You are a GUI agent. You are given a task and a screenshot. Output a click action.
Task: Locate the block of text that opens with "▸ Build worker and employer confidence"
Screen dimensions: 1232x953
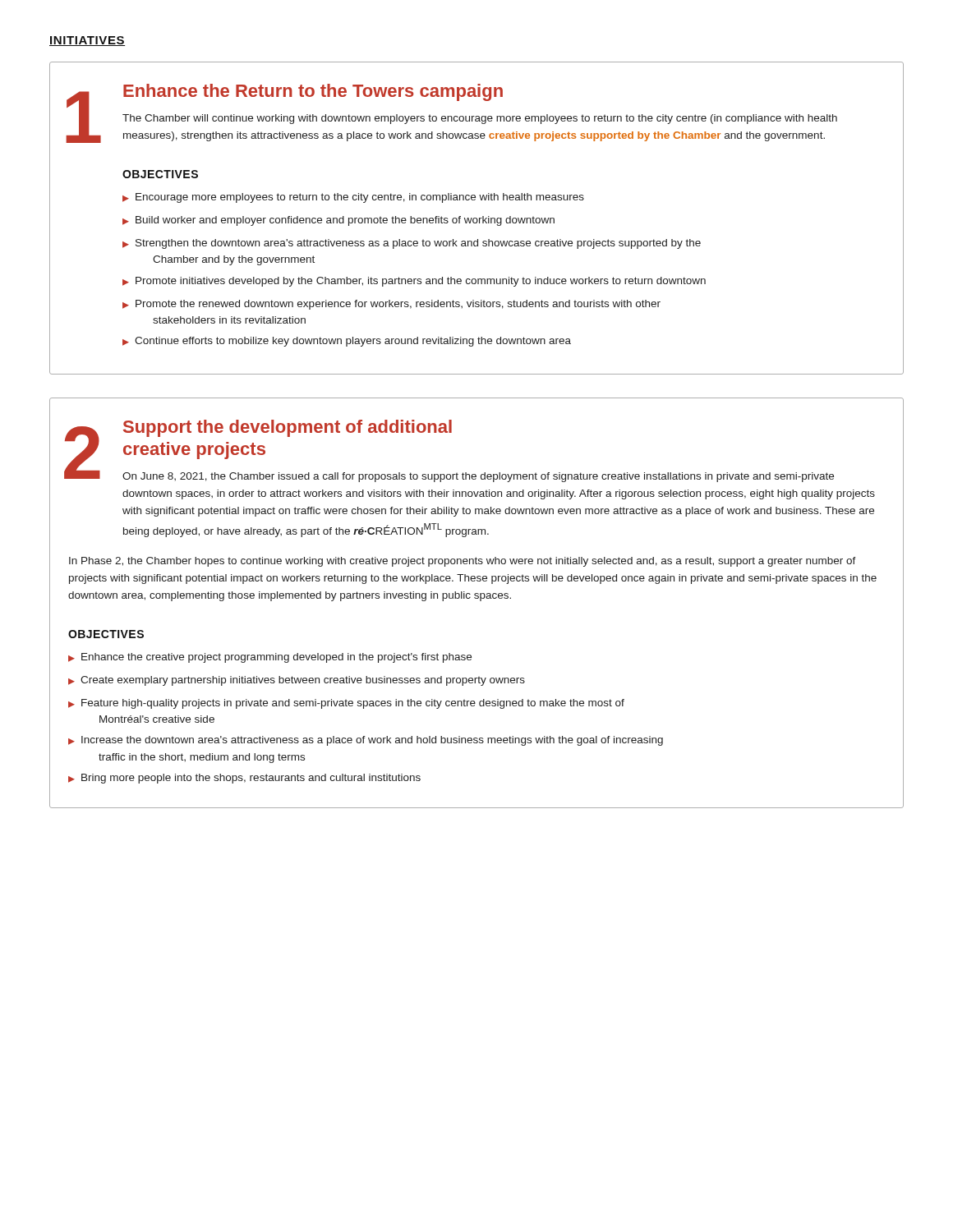tap(504, 222)
